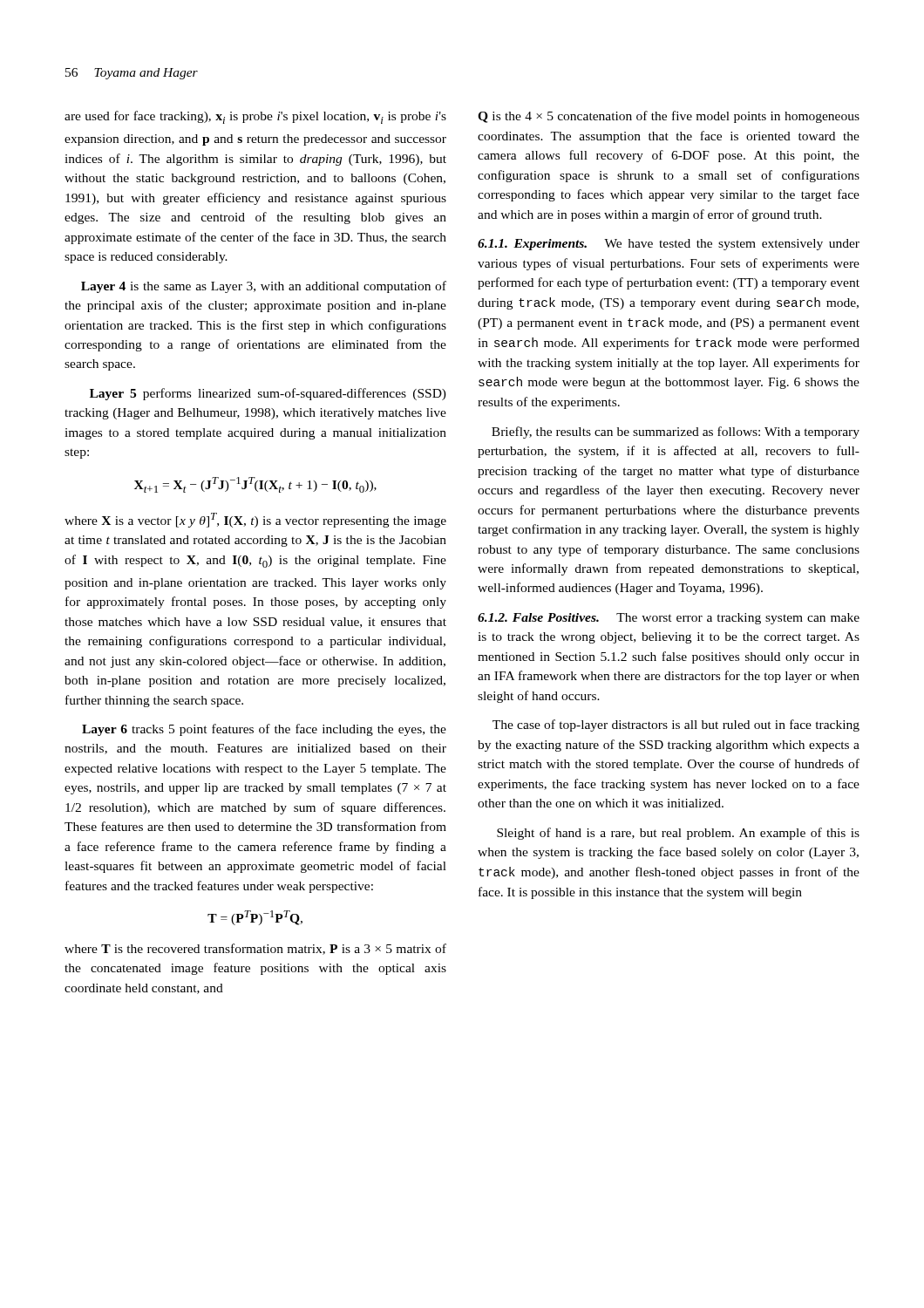Where is the passage that starts "Layer 6 tracks 5 point features of"?

click(x=255, y=808)
